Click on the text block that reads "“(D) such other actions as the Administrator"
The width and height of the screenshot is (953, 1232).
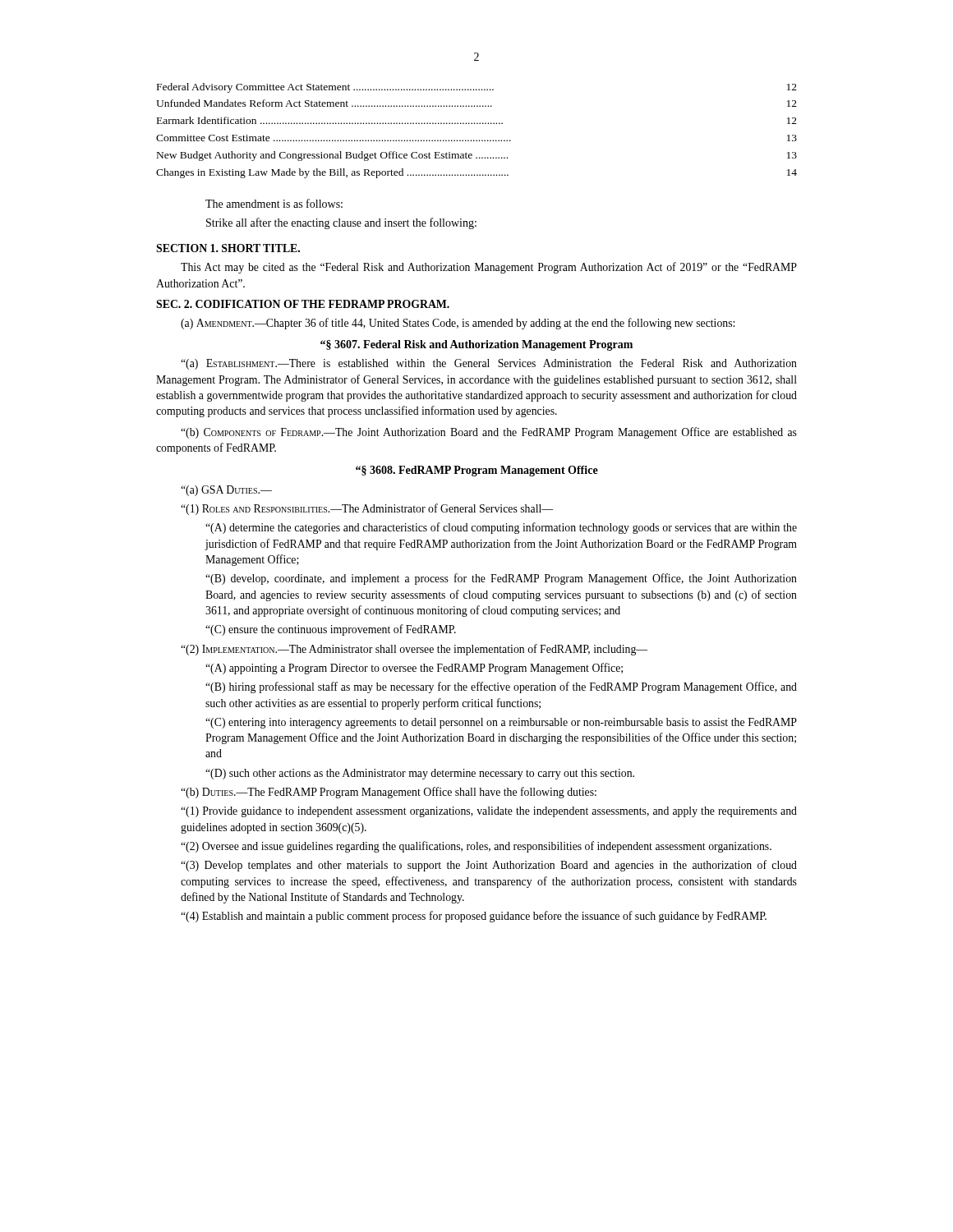420,773
